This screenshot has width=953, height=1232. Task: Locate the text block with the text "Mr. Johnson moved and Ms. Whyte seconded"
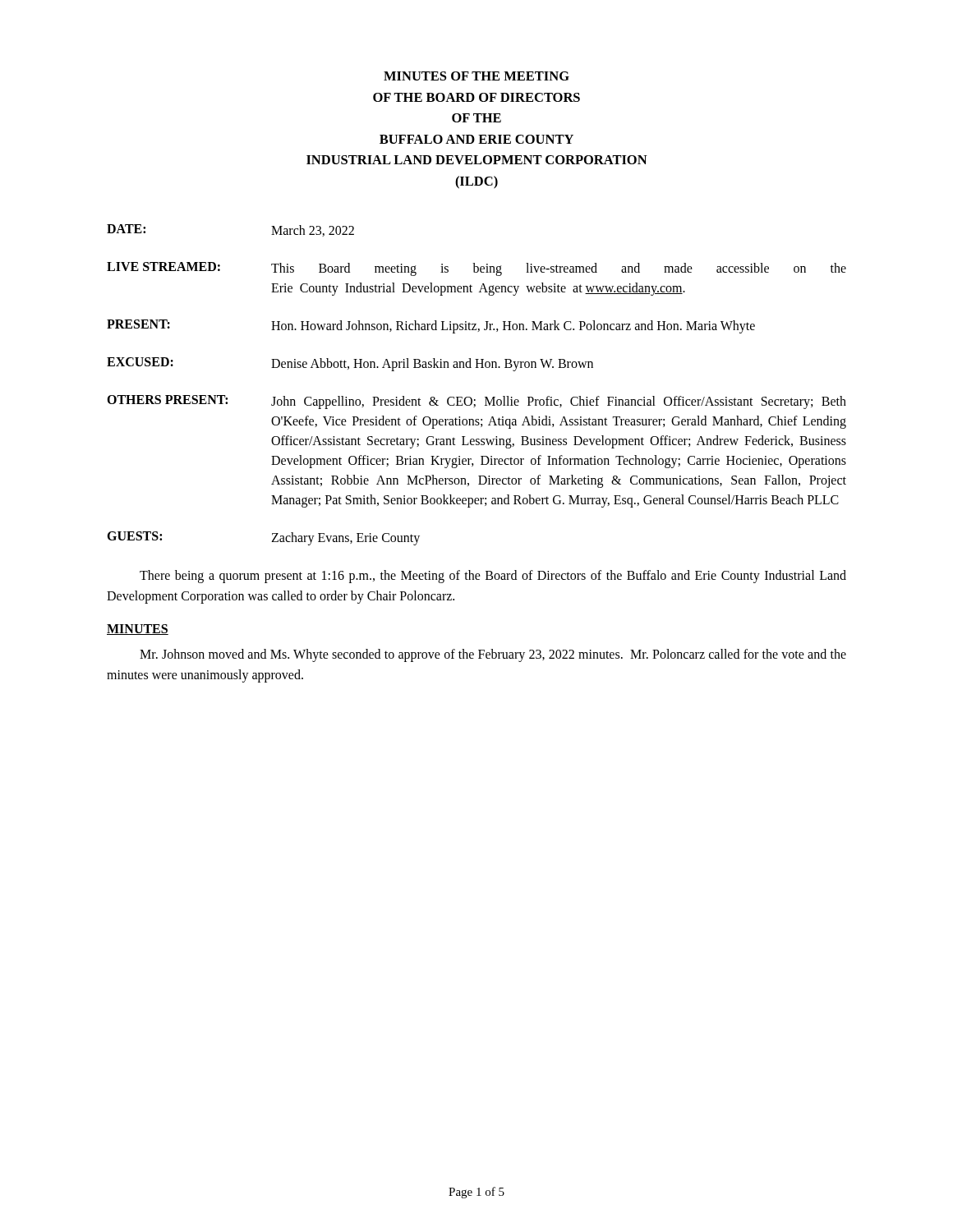coord(476,664)
